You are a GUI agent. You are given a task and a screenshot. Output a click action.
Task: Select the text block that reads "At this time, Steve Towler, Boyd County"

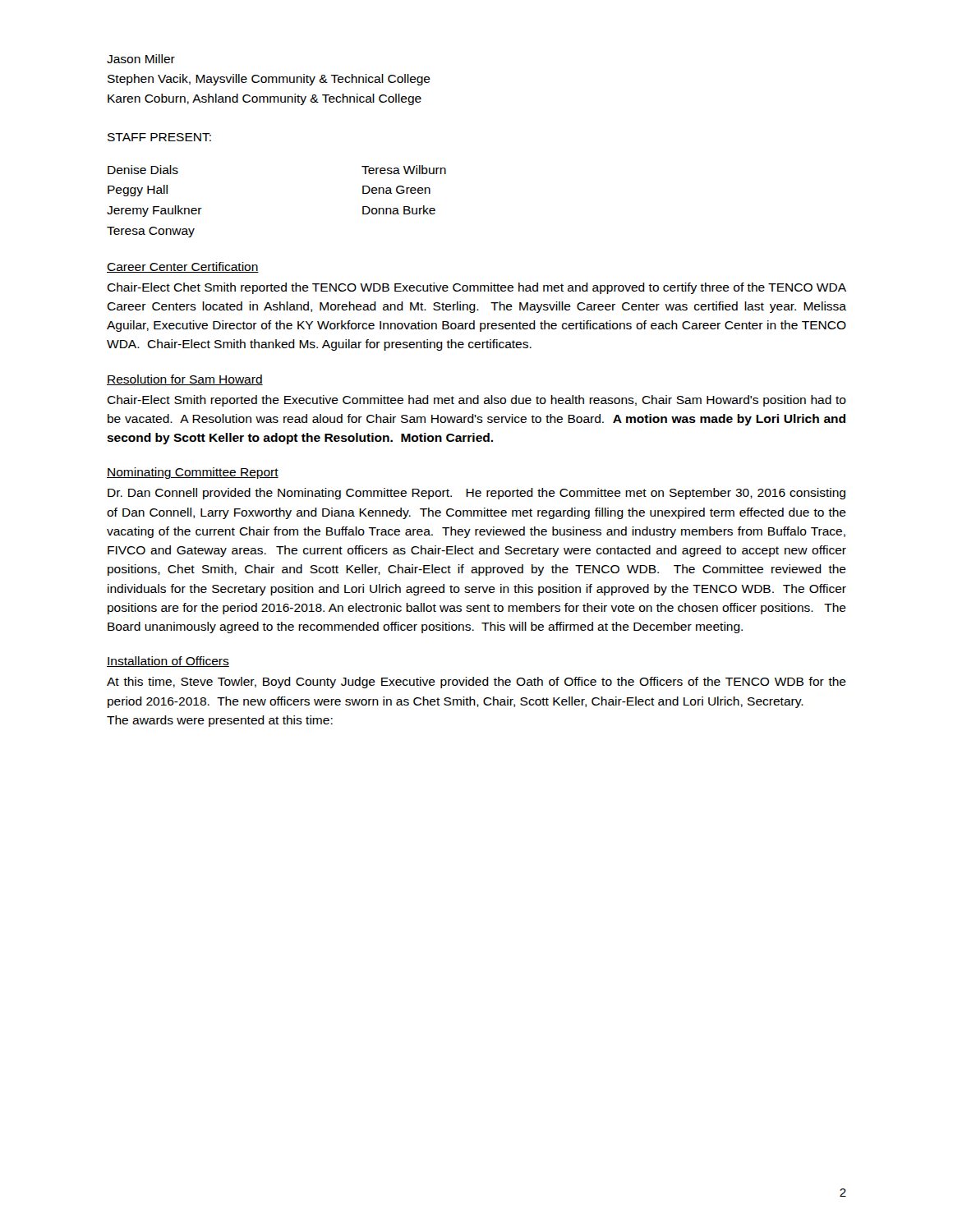476,701
